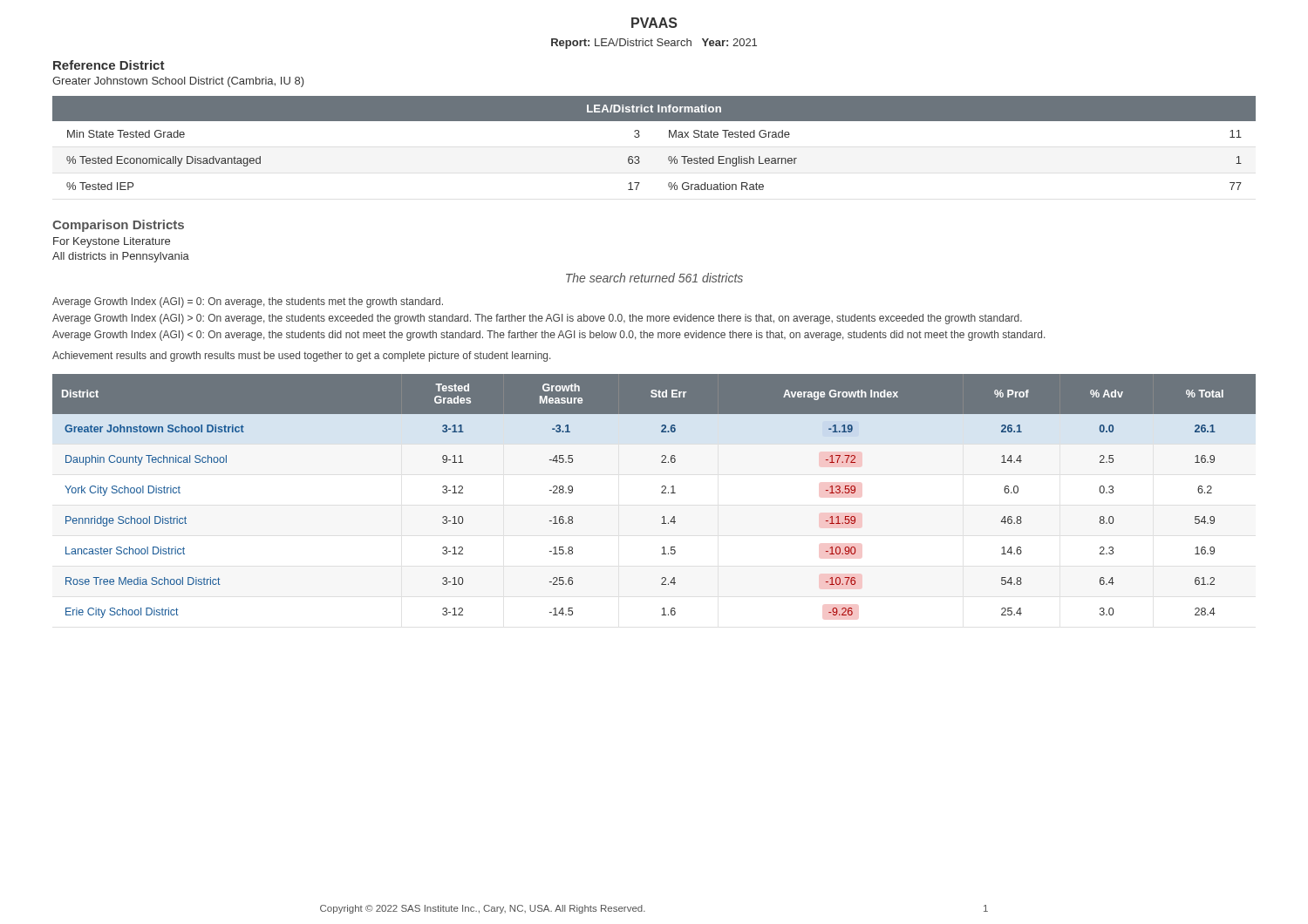The width and height of the screenshot is (1308, 924).
Task: Find the passage starting "Reference District"
Action: [108, 65]
